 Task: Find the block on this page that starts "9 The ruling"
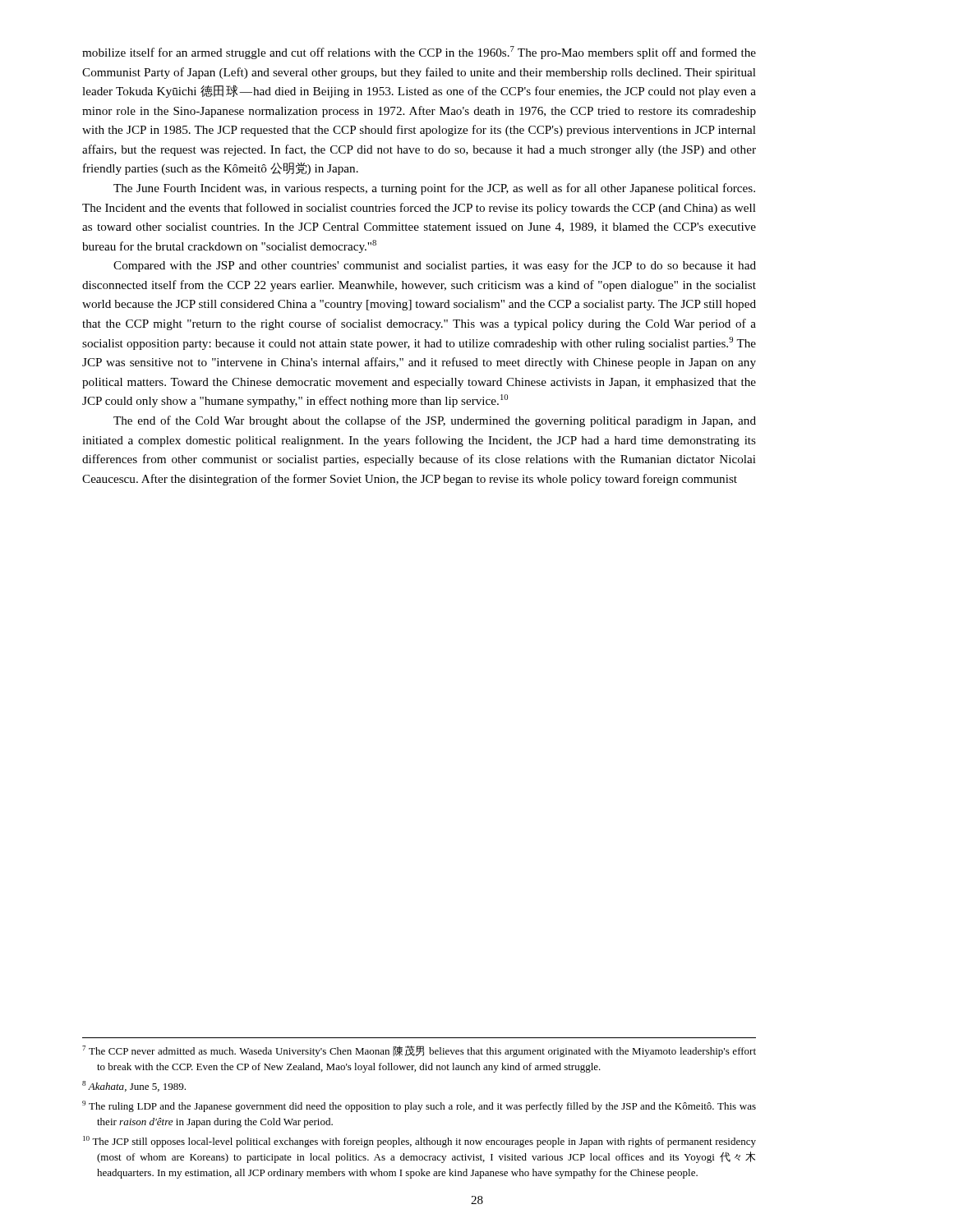click(419, 1113)
